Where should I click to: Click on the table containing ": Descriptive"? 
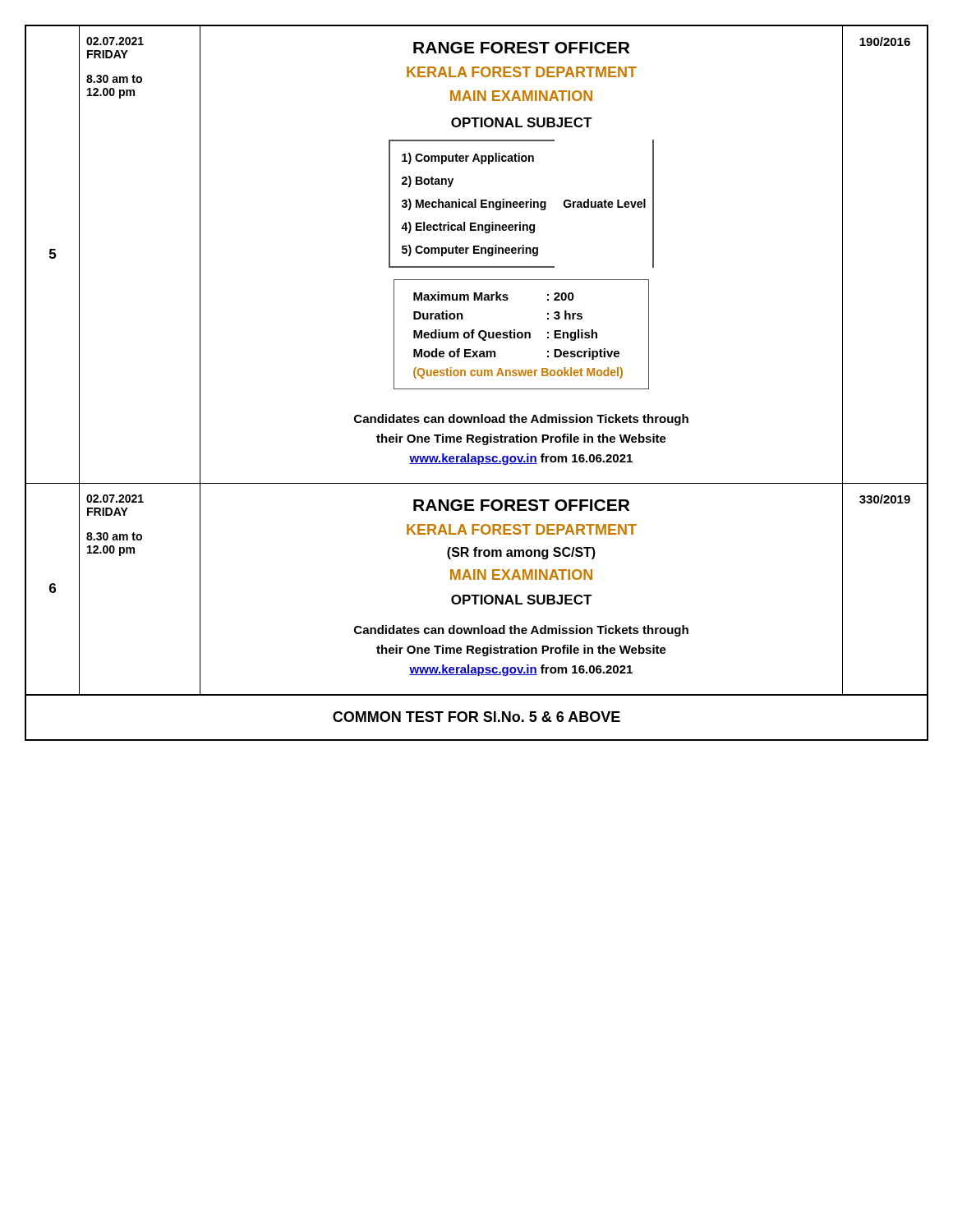(521, 334)
